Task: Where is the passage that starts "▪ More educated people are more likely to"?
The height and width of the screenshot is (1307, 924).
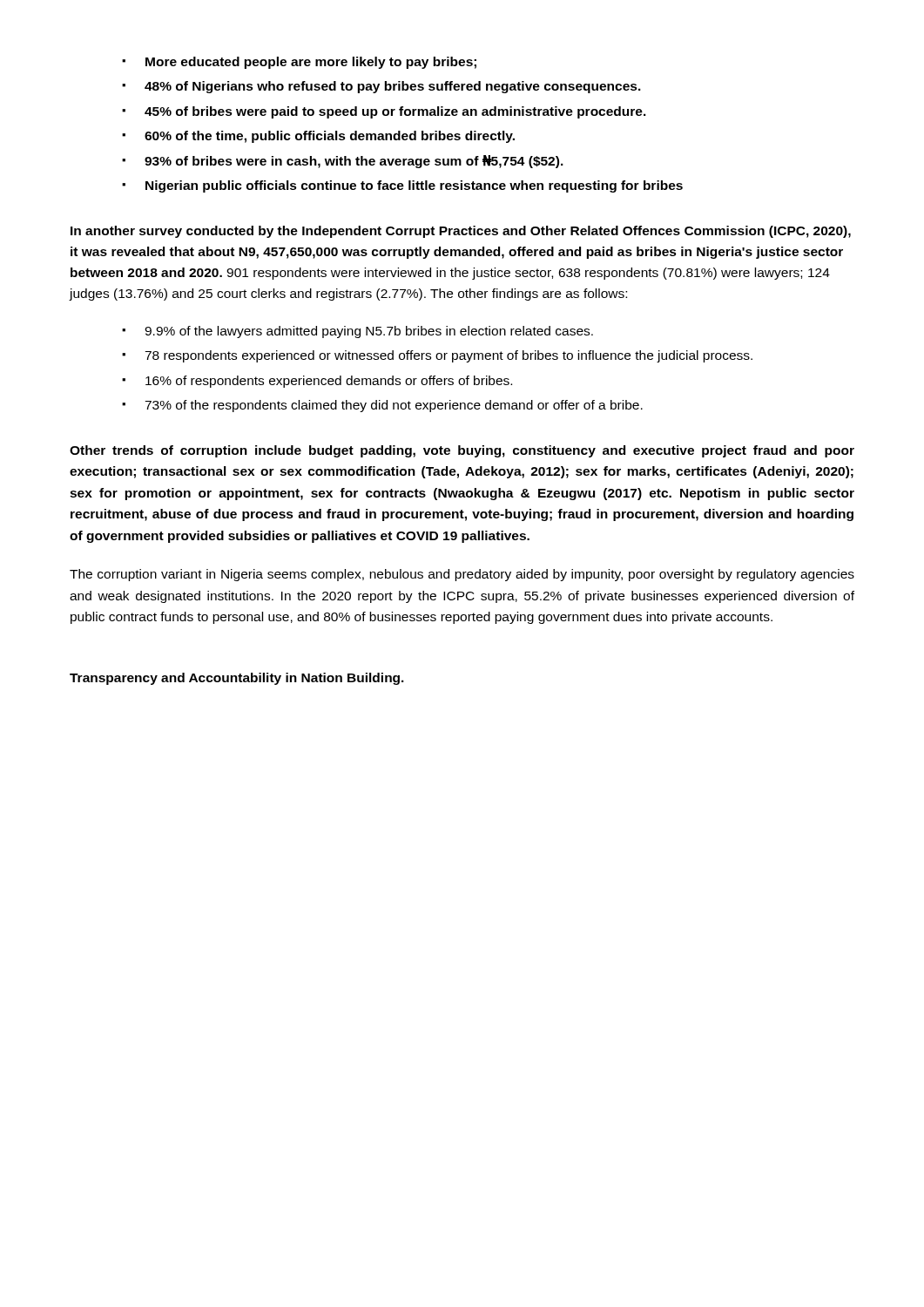Action: (x=299, y=63)
